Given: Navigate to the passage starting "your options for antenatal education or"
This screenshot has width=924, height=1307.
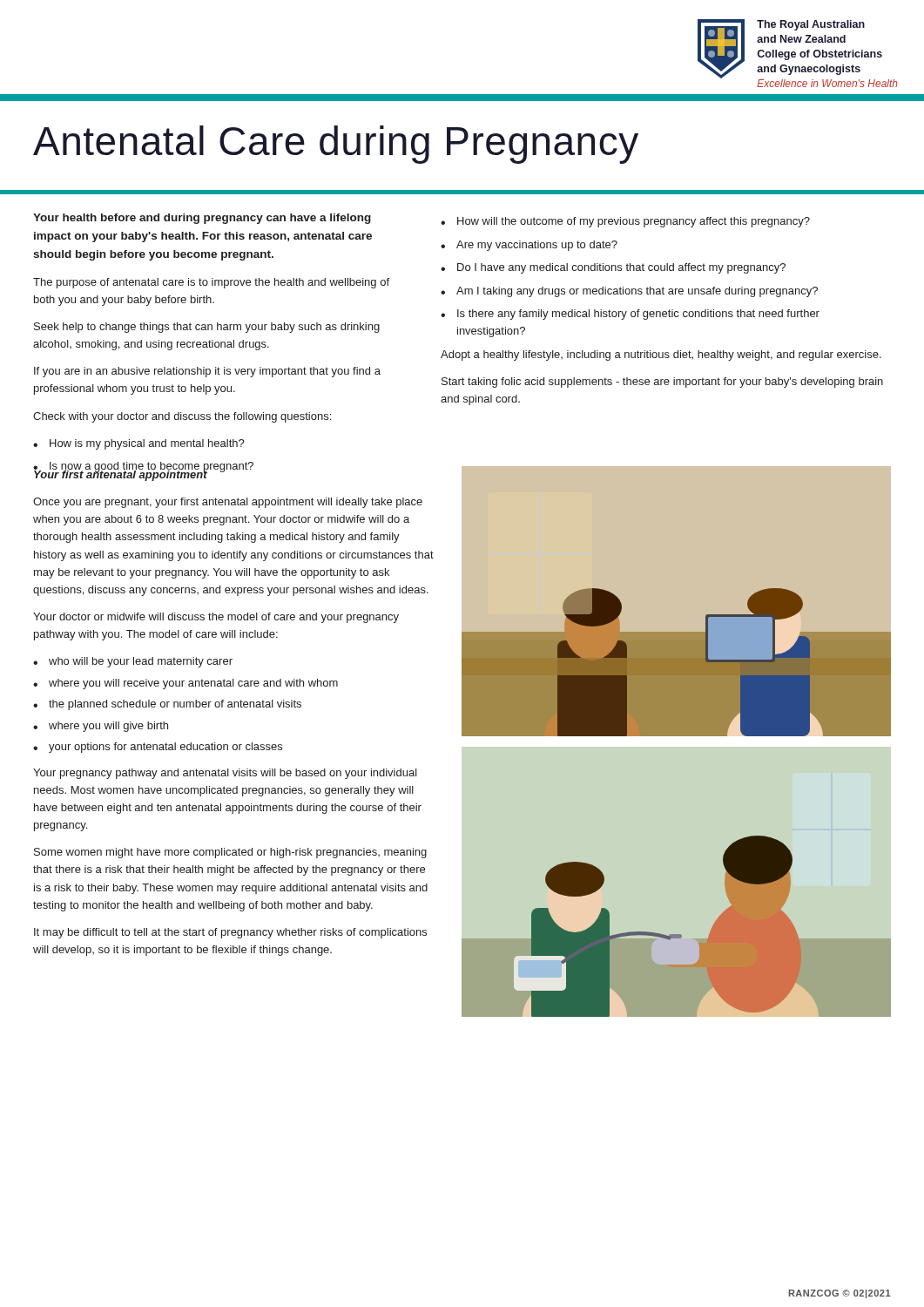Looking at the screenshot, I should coord(166,747).
